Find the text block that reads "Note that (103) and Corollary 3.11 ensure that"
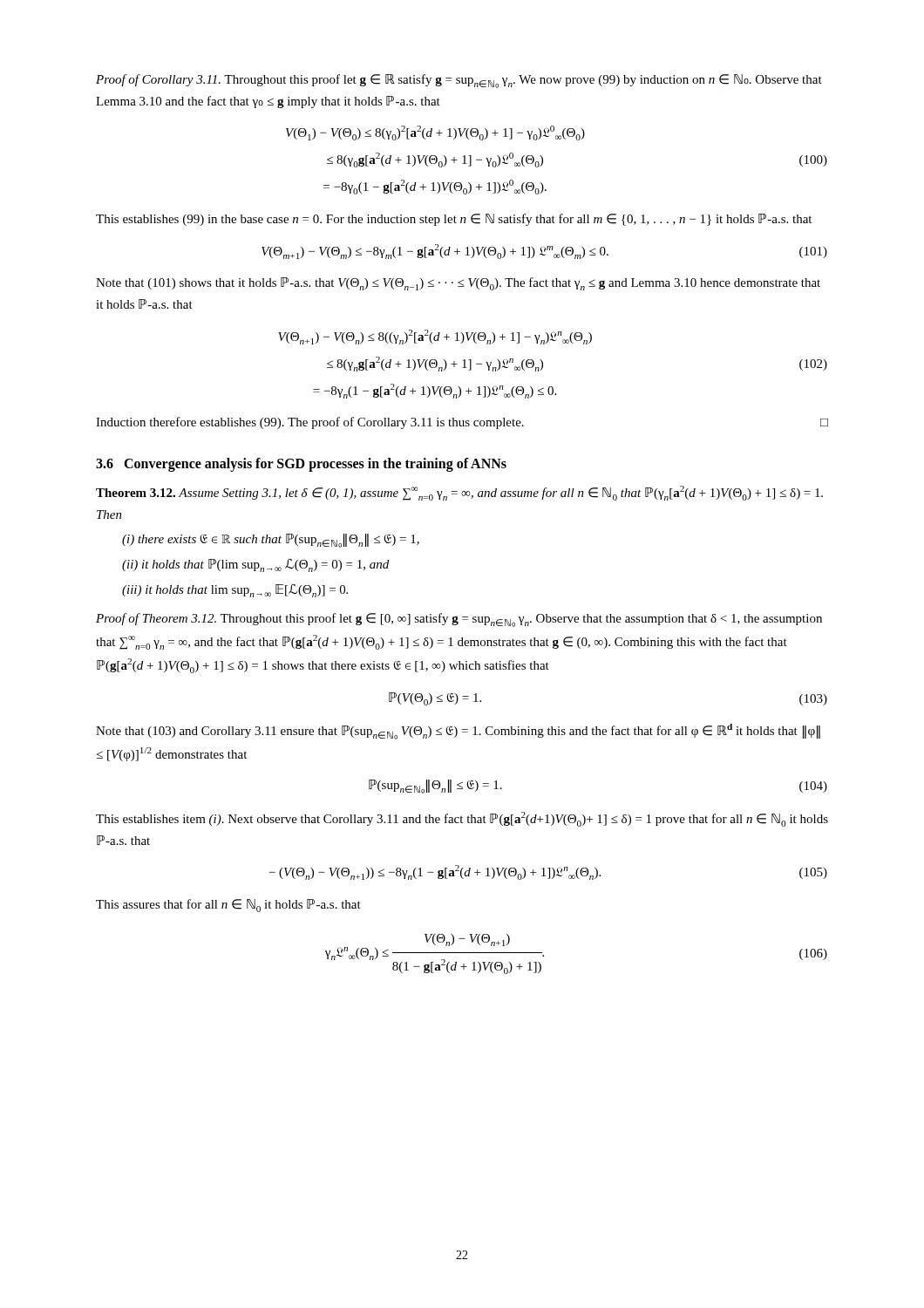This screenshot has width=924, height=1308. 459,742
